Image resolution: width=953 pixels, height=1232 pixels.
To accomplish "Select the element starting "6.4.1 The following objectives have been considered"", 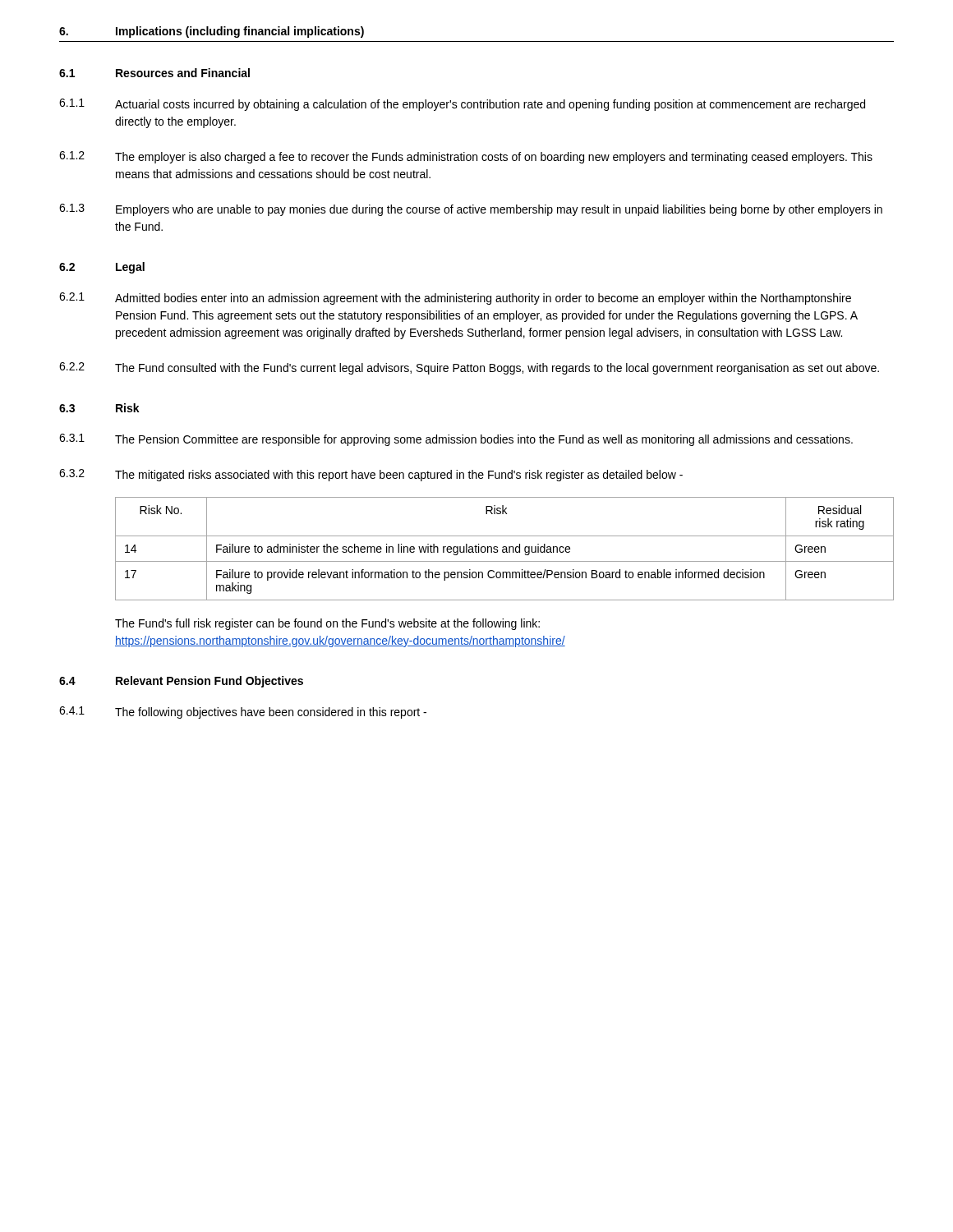I will [x=243, y=712].
